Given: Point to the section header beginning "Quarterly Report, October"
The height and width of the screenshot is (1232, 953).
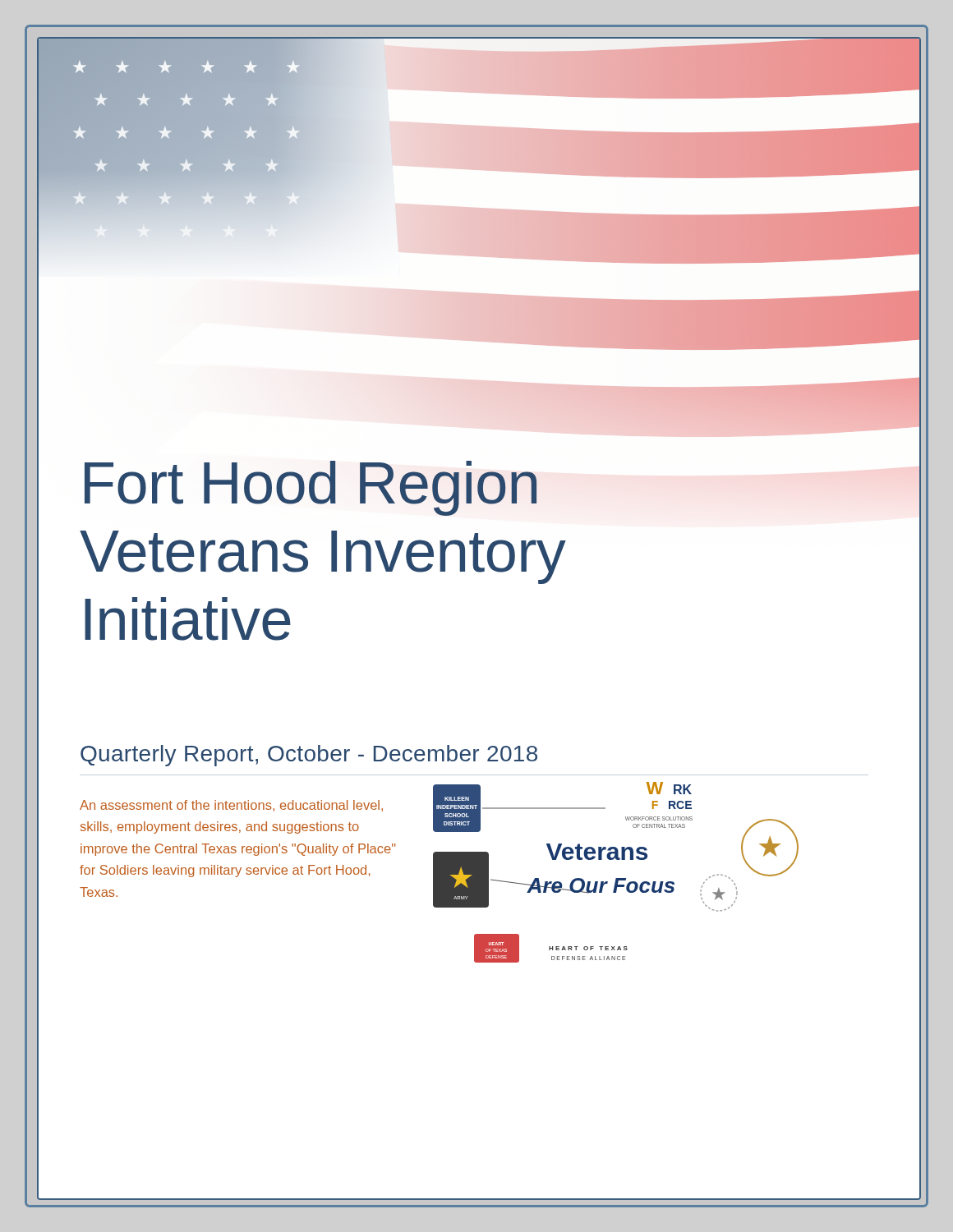Looking at the screenshot, I should coord(309,754).
